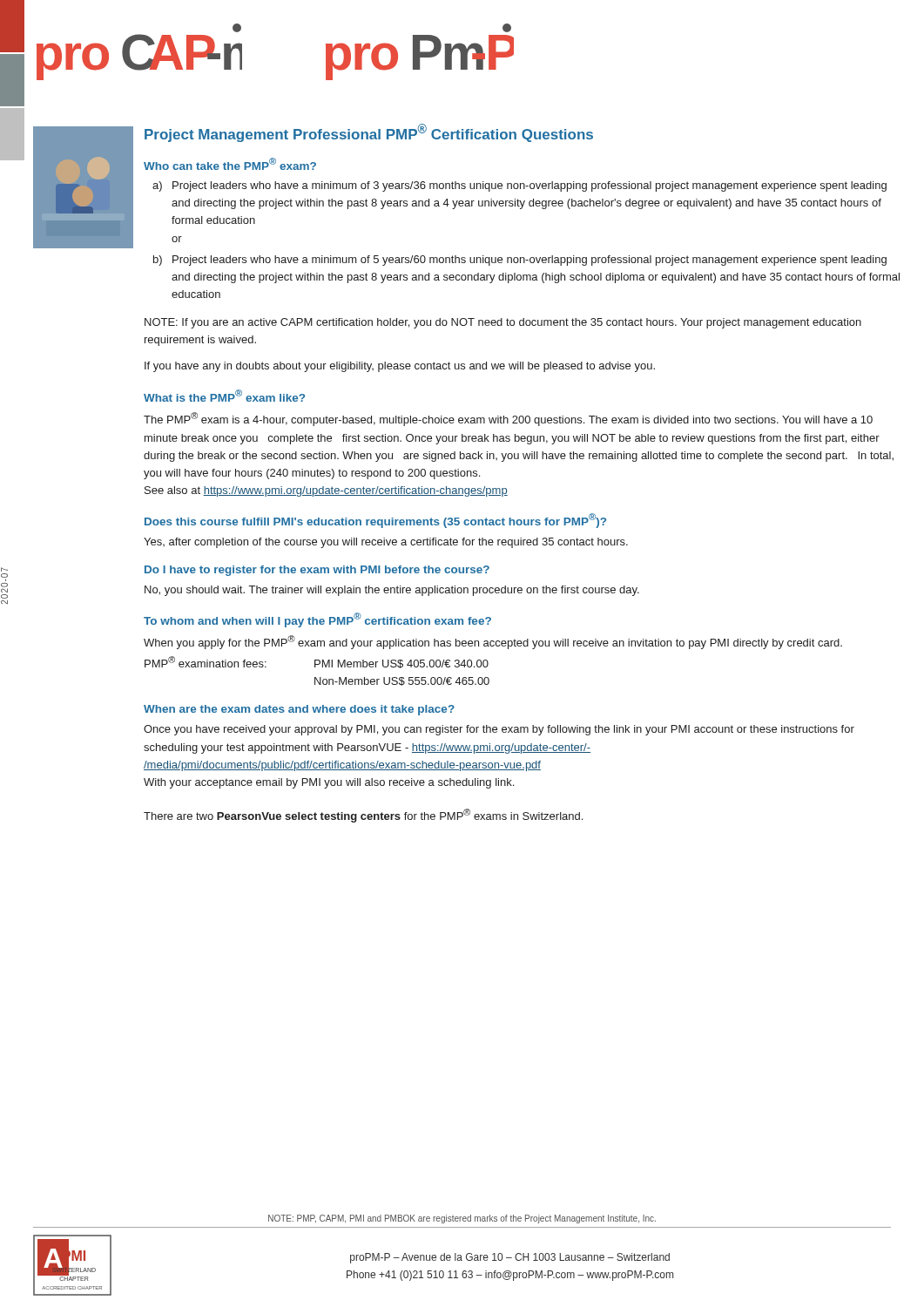The width and height of the screenshot is (924, 1307).
Task: Select the element starting "When are the exam dates and where does"
Action: coord(299,709)
